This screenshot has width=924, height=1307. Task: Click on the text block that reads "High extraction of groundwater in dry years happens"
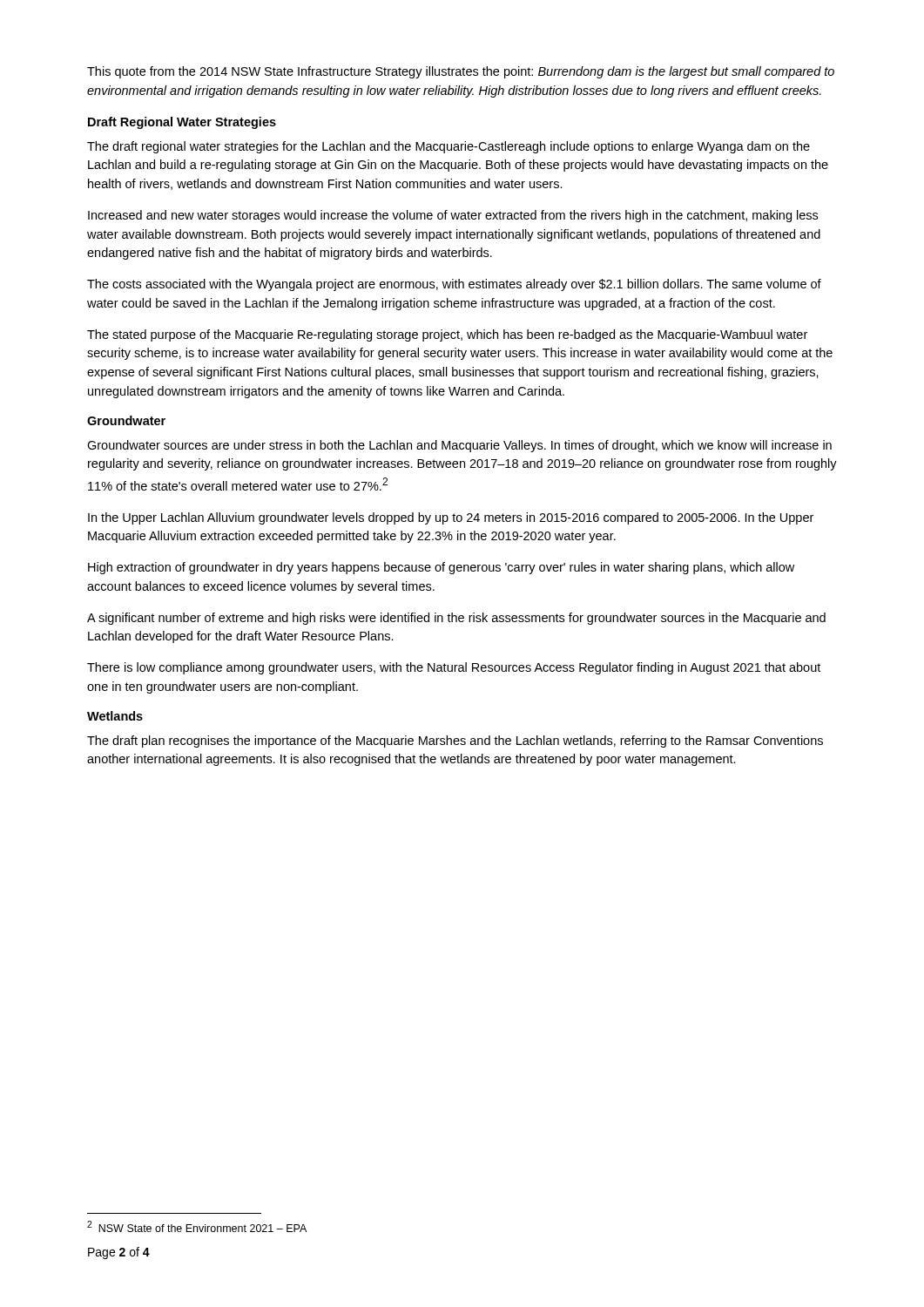coord(462,578)
